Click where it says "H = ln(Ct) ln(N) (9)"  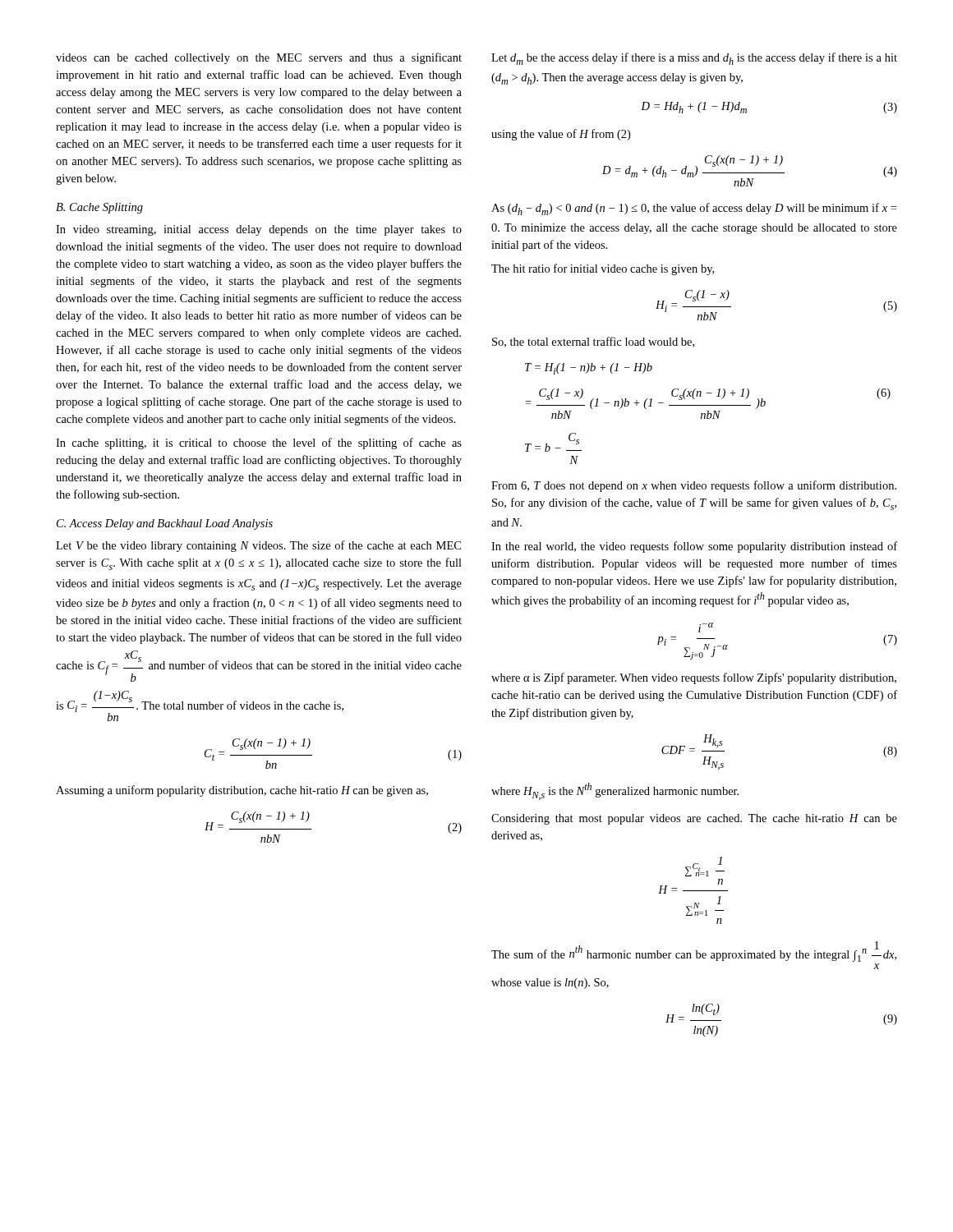694,1019
